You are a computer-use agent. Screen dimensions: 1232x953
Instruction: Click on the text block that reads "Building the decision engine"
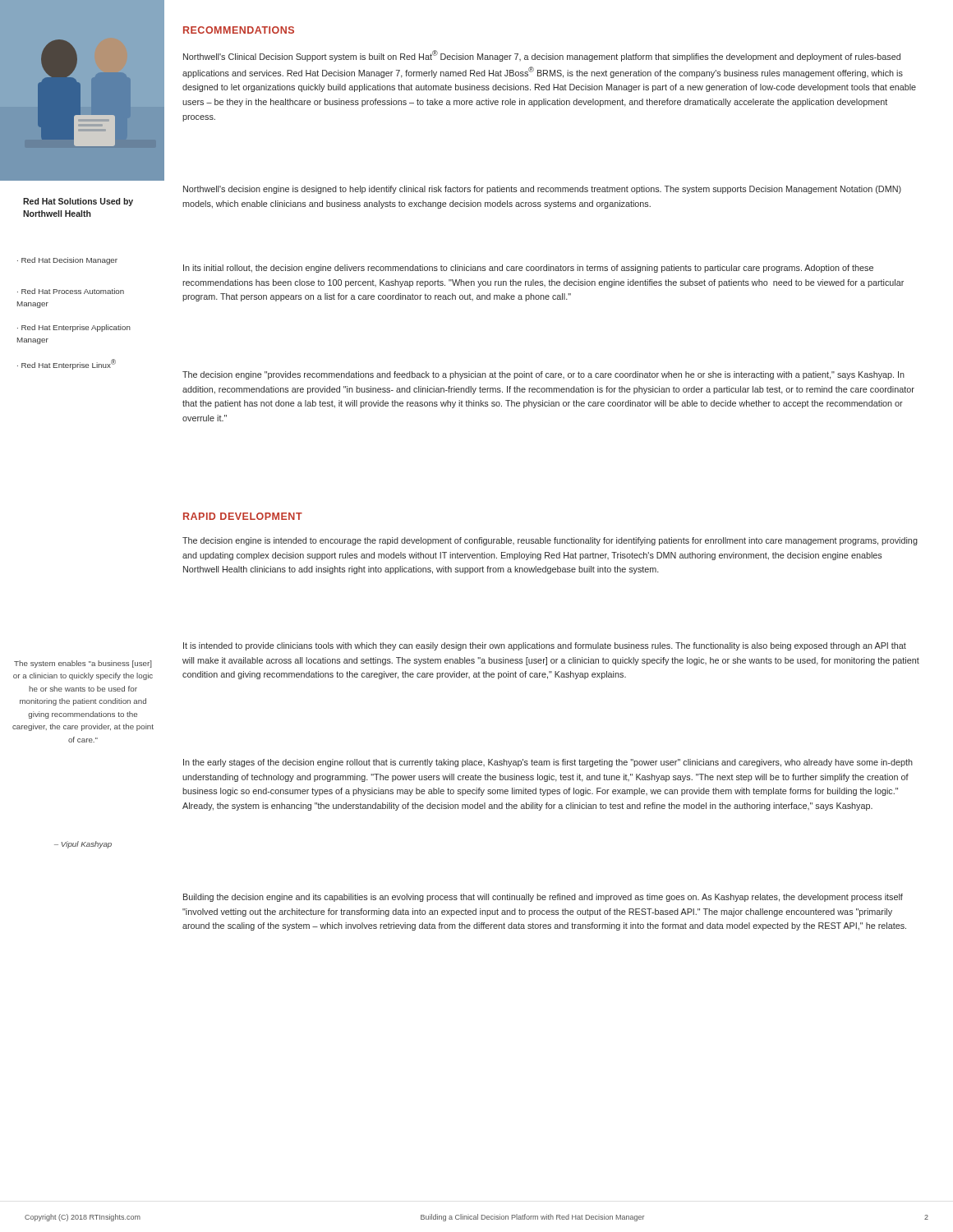(x=545, y=911)
